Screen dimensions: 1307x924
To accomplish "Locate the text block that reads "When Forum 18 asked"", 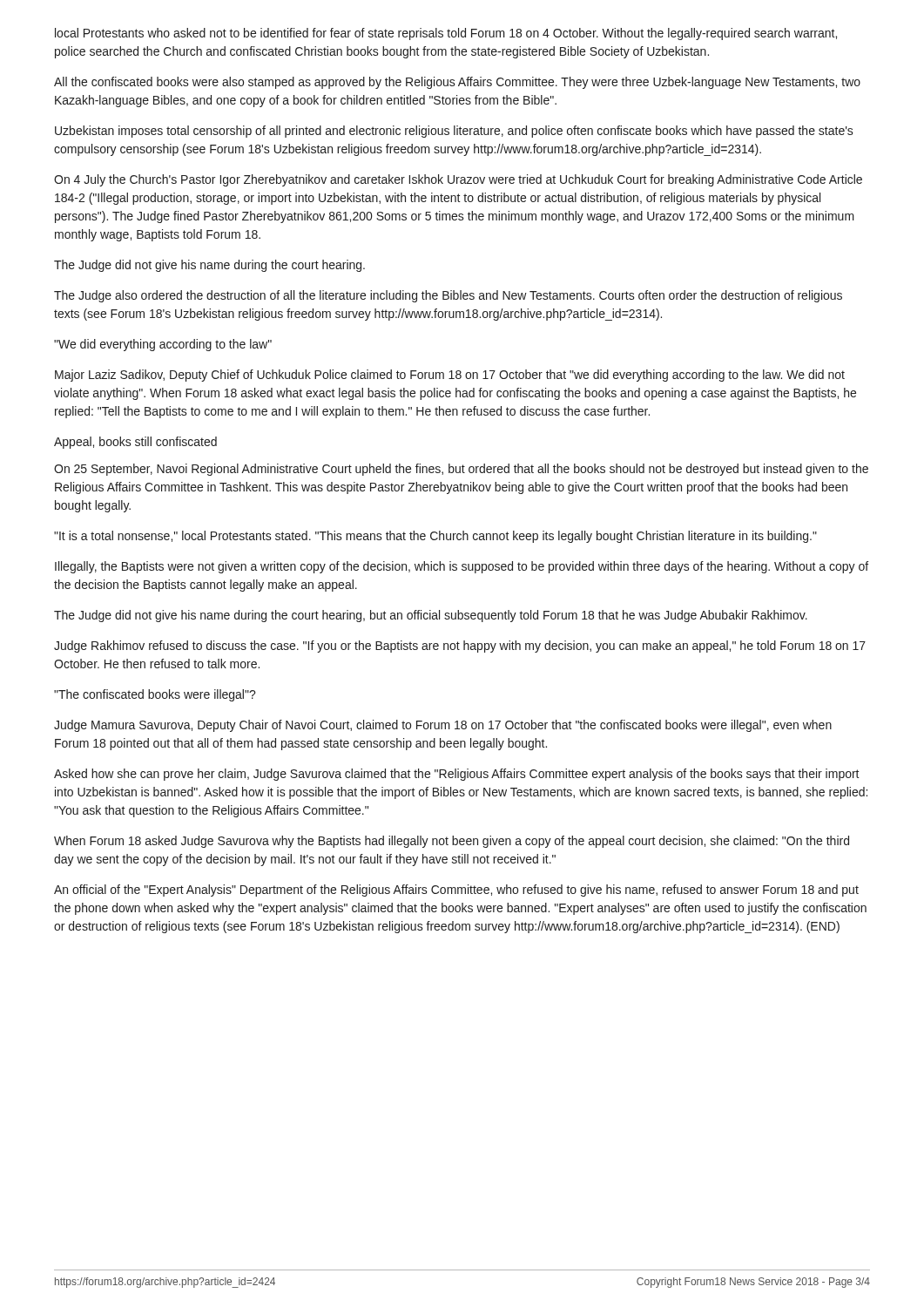I will coord(452,850).
